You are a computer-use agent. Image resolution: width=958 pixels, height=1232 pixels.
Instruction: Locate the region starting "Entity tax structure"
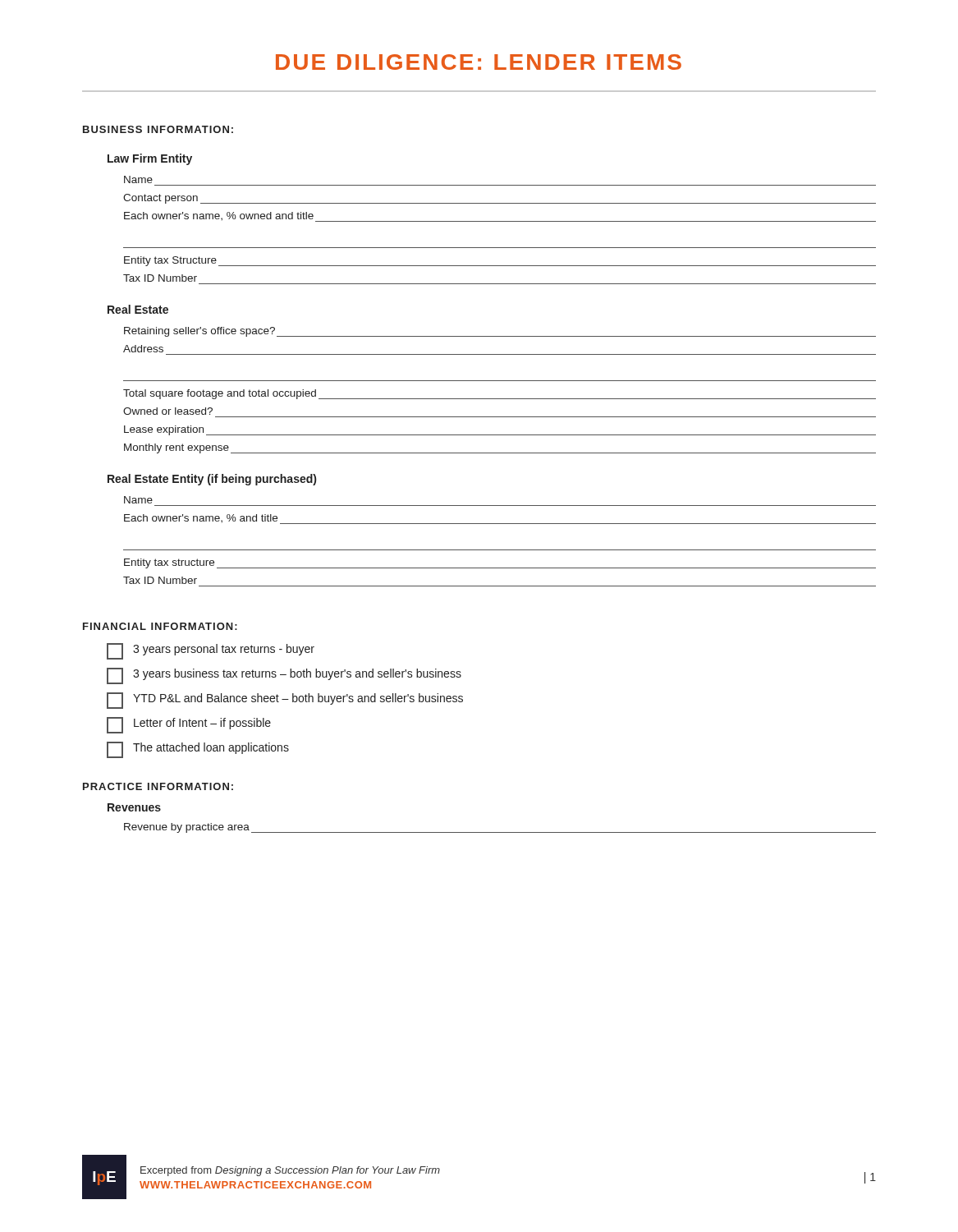click(x=500, y=561)
